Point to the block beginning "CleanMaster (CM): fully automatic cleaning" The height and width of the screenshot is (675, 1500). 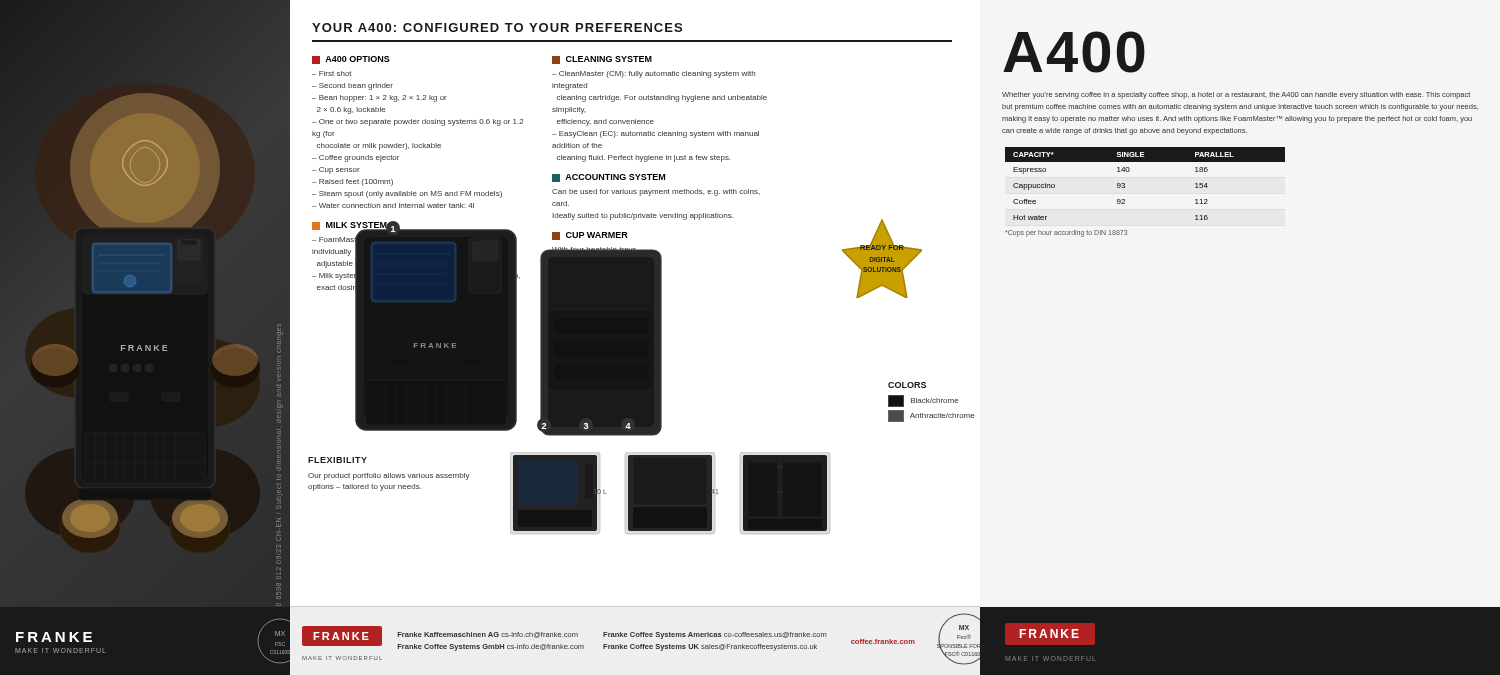[x=660, y=98]
